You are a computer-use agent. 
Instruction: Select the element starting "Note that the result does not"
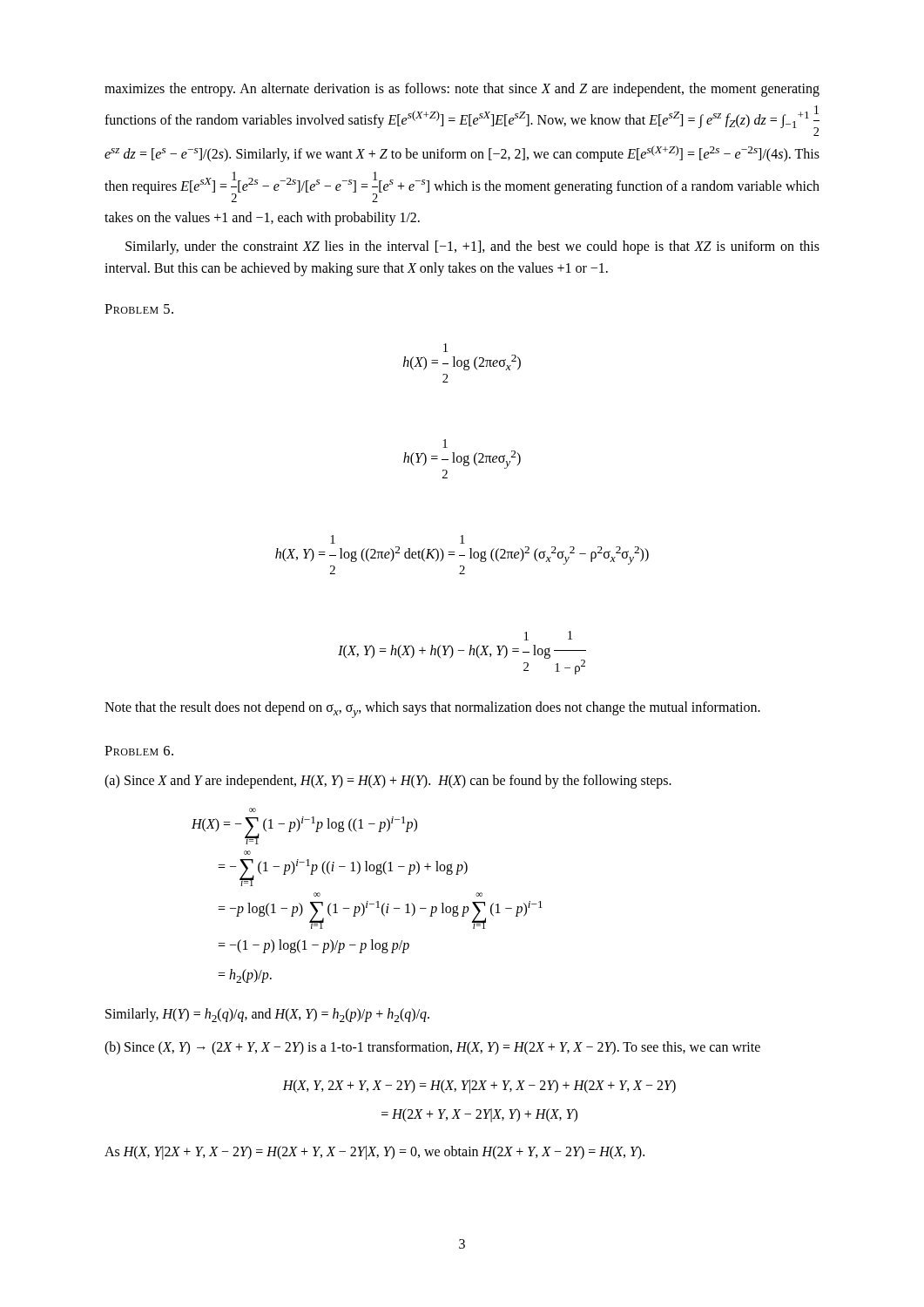click(x=433, y=709)
